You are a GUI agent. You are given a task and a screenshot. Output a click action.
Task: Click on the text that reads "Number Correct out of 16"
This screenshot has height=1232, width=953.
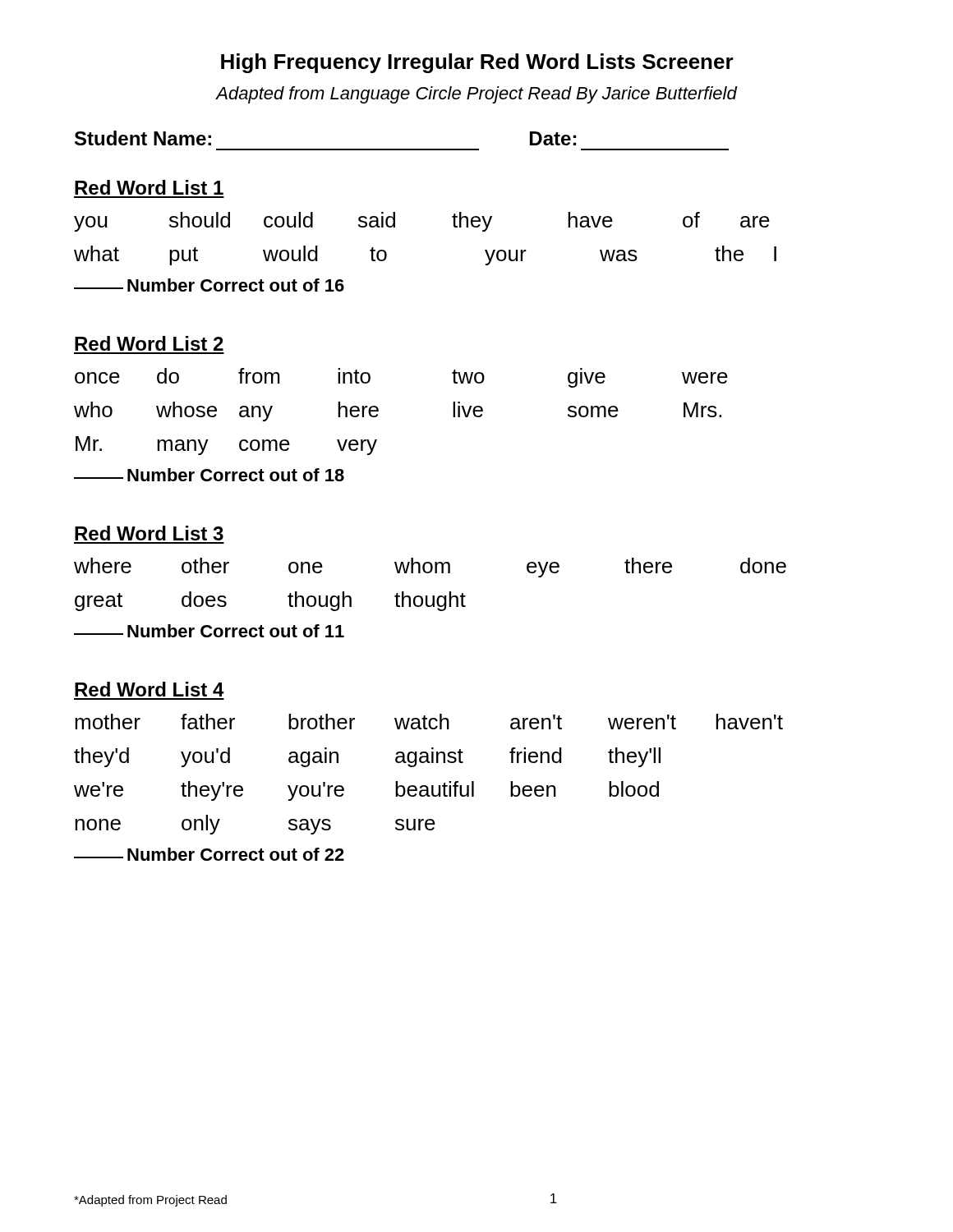pyautogui.click(x=209, y=286)
